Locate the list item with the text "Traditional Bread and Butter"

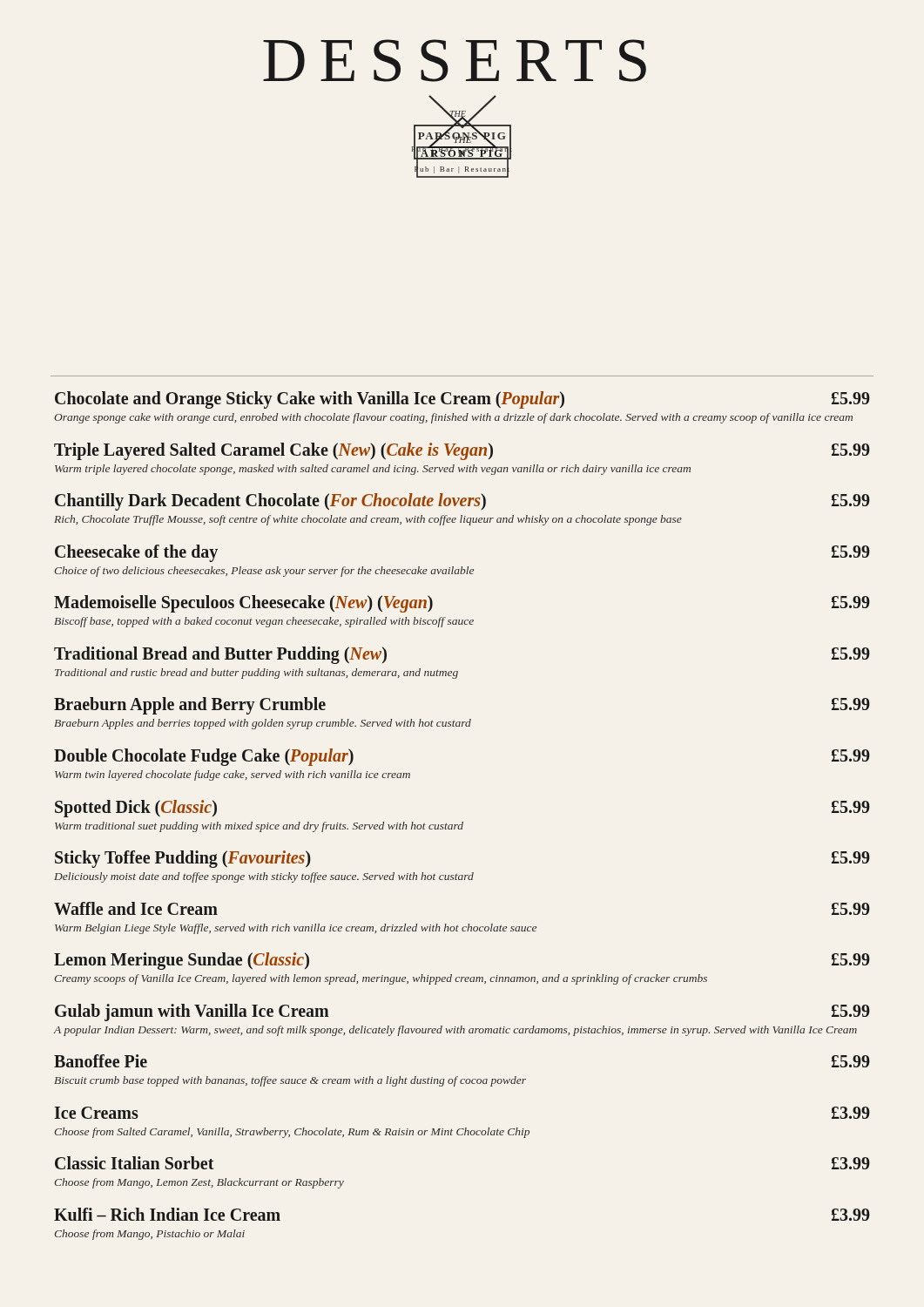[462, 662]
